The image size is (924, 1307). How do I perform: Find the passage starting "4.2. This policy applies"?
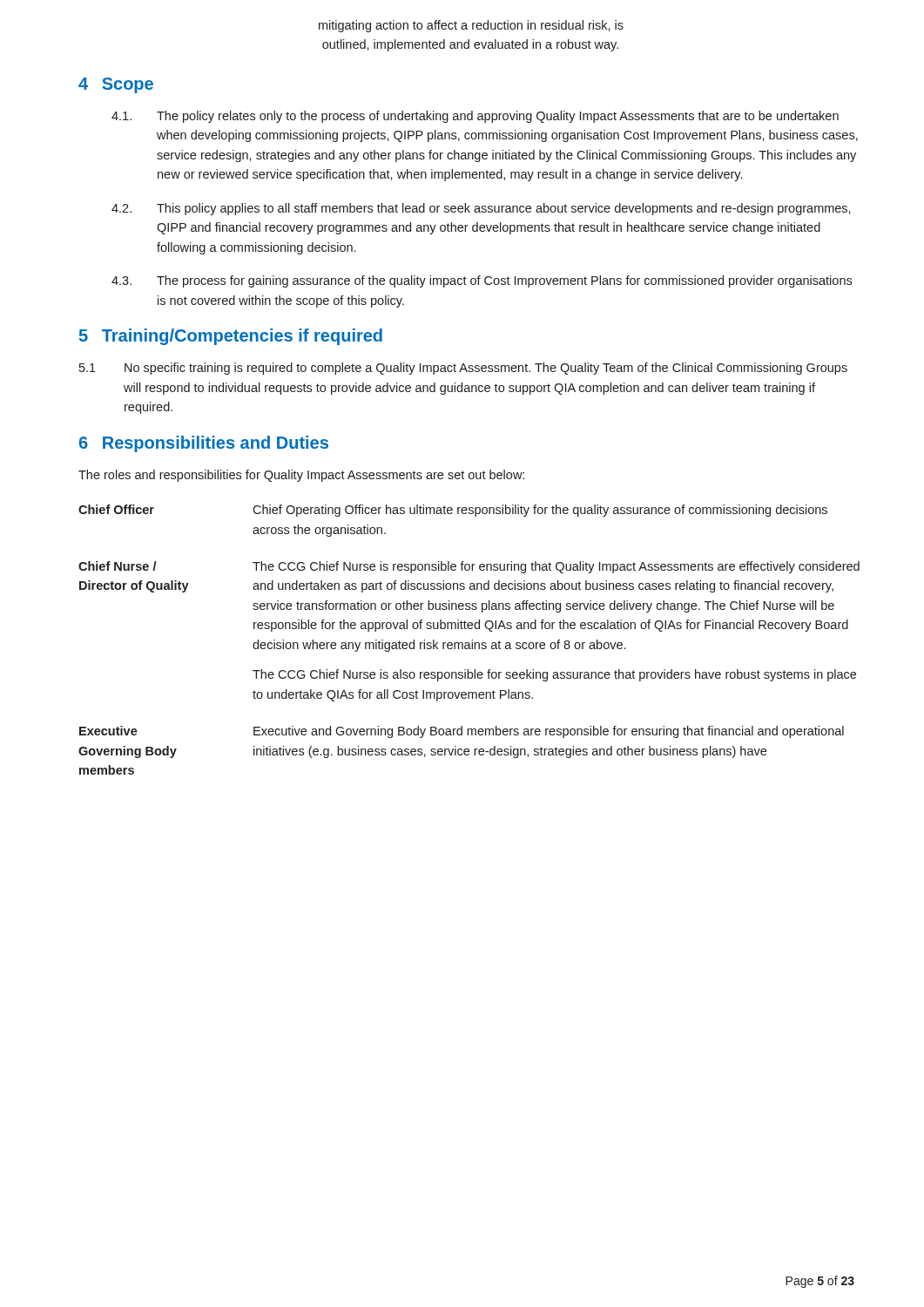[x=471, y=228]
